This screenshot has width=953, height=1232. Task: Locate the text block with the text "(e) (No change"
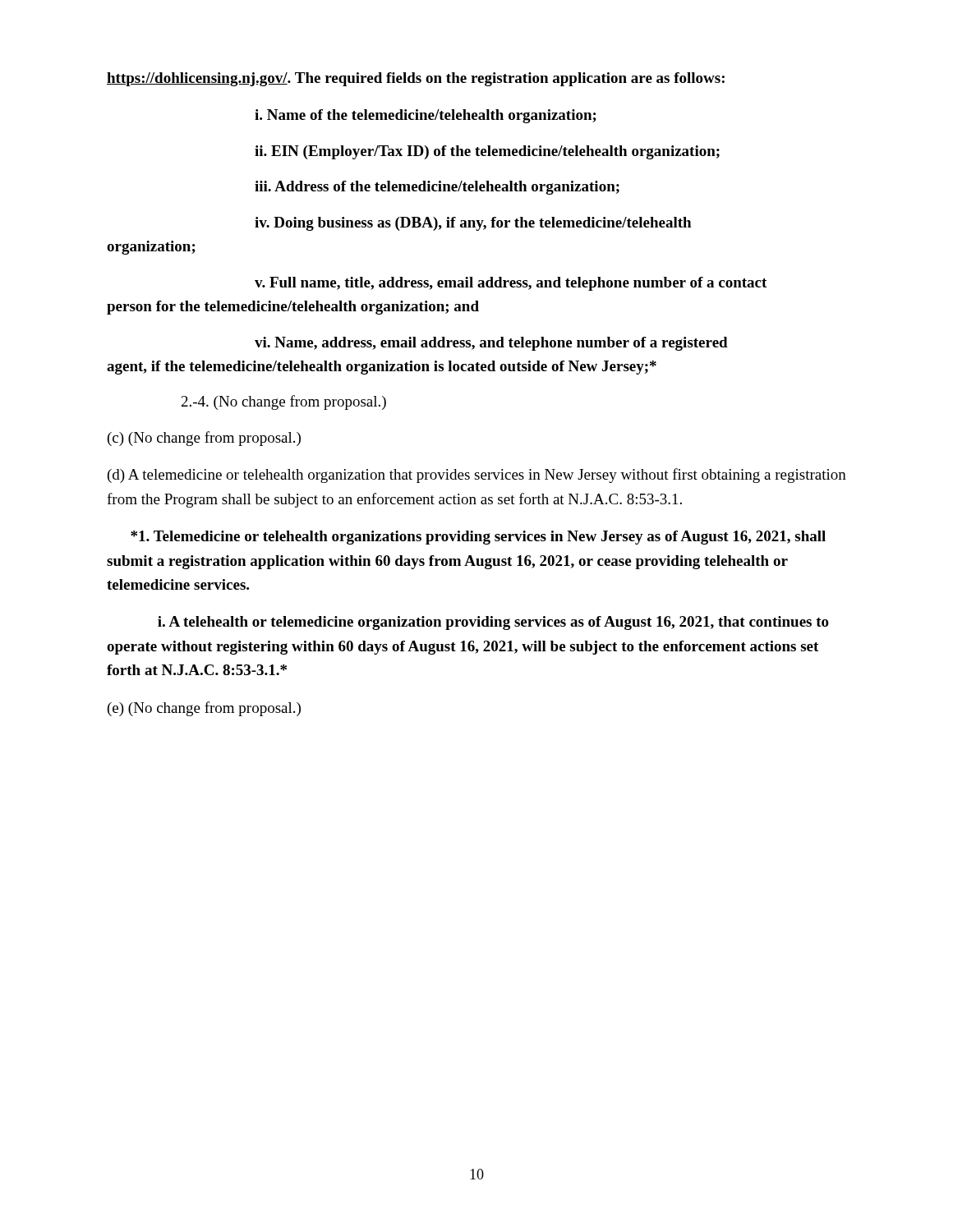click(x=204, y=707)
